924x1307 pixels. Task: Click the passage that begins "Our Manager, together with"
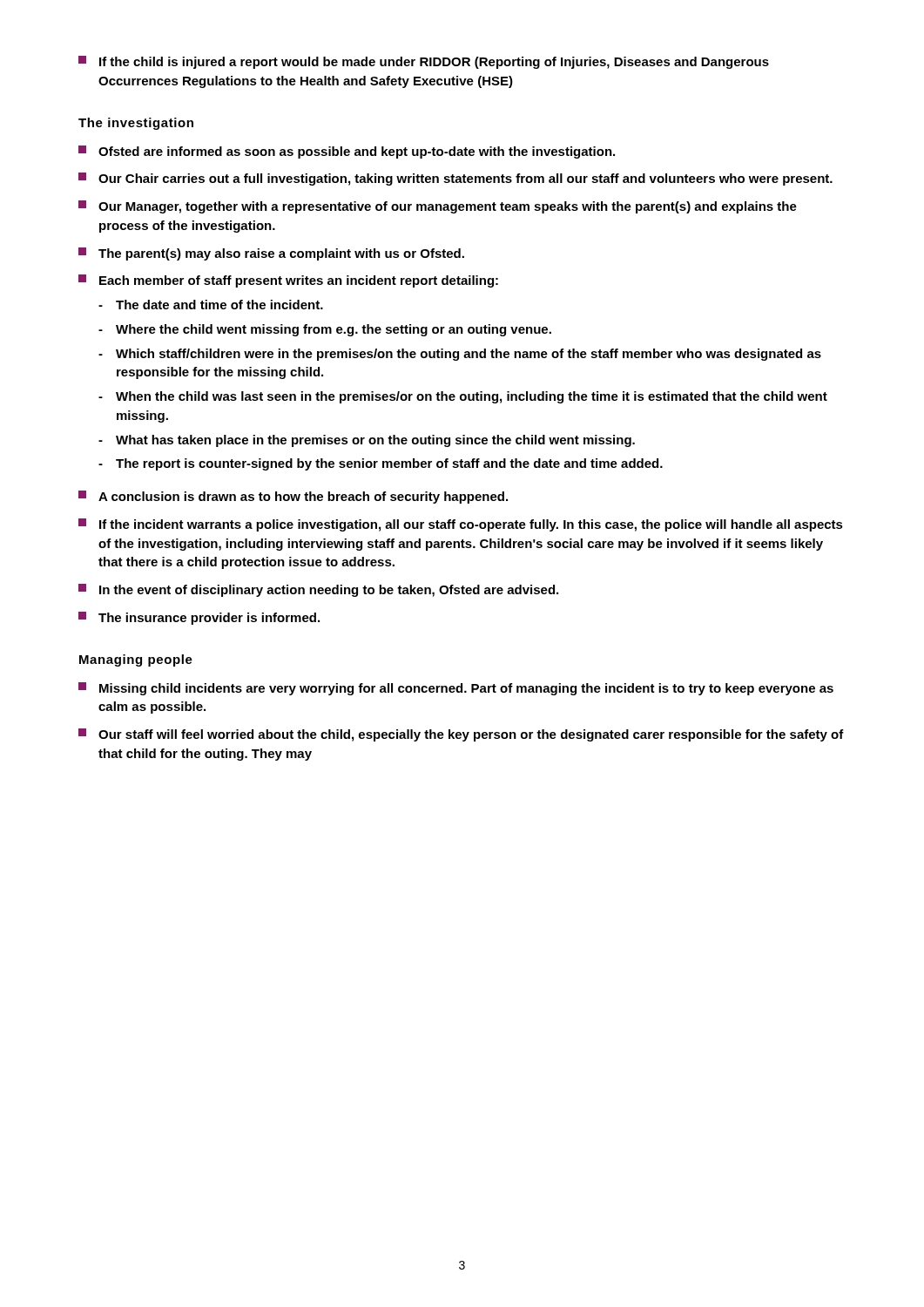462,216
